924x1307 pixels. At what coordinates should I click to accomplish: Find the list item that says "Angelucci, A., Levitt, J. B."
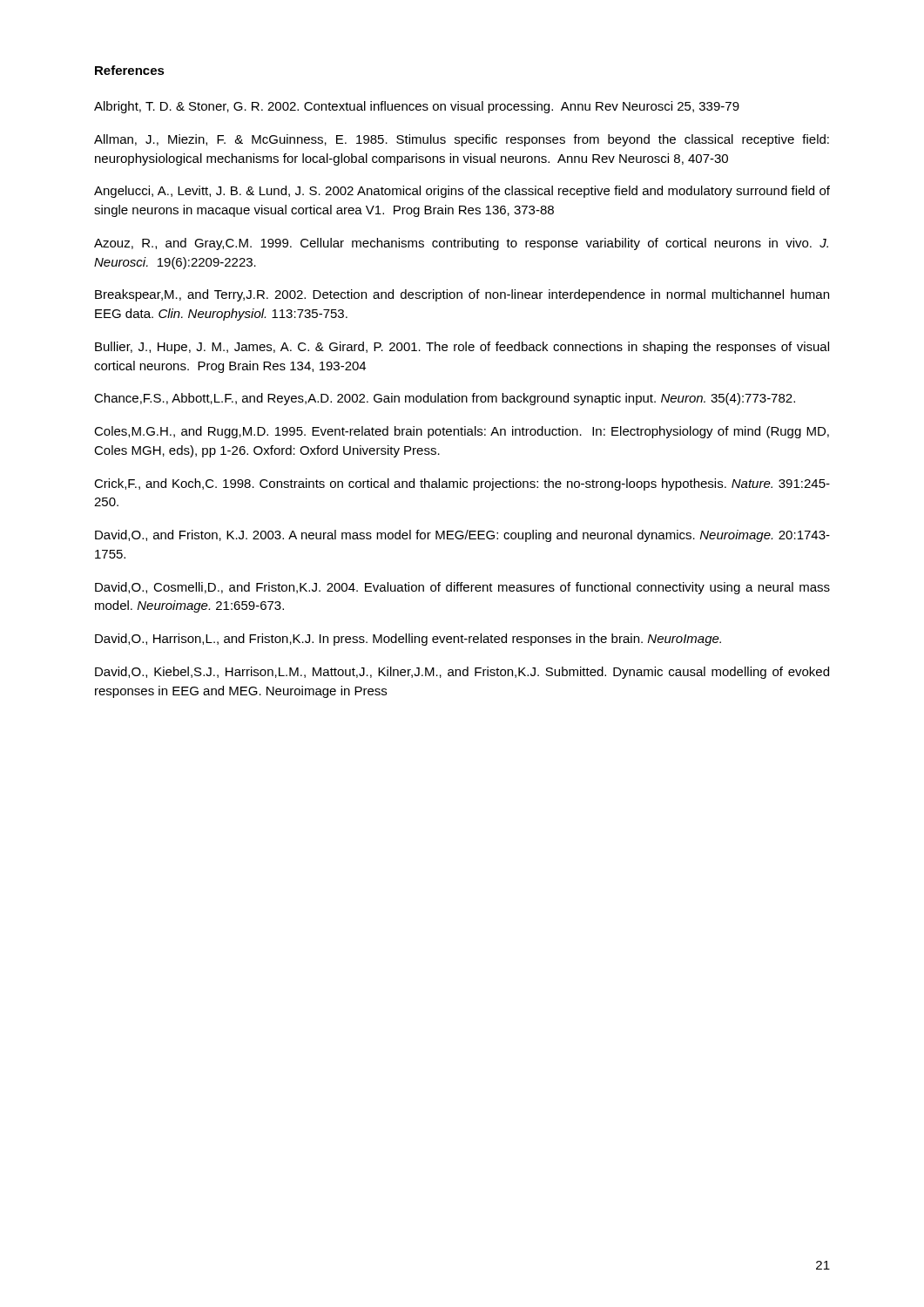click(462, 200)
